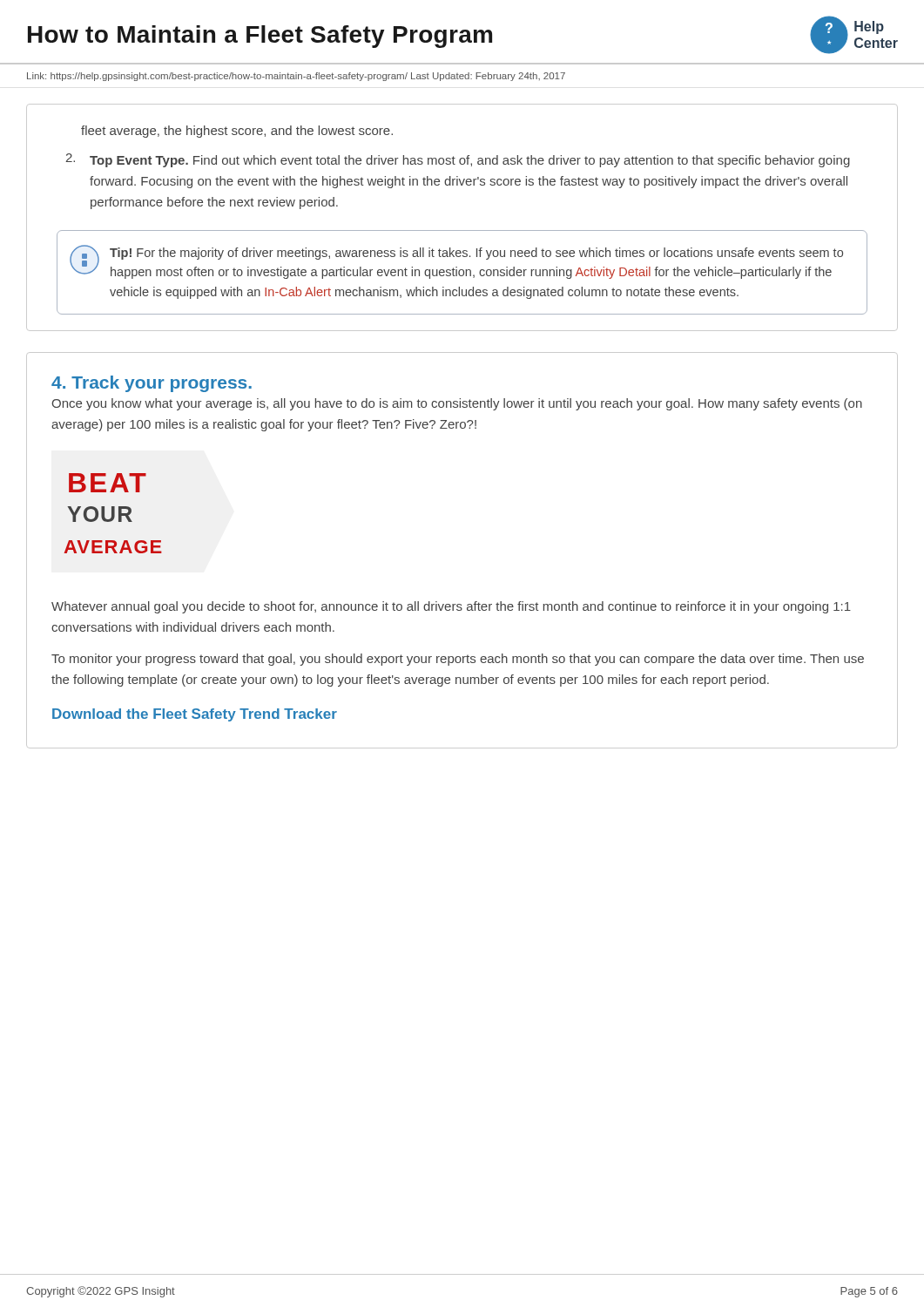
Task: Find the logo
Action: tap(854, 35)
